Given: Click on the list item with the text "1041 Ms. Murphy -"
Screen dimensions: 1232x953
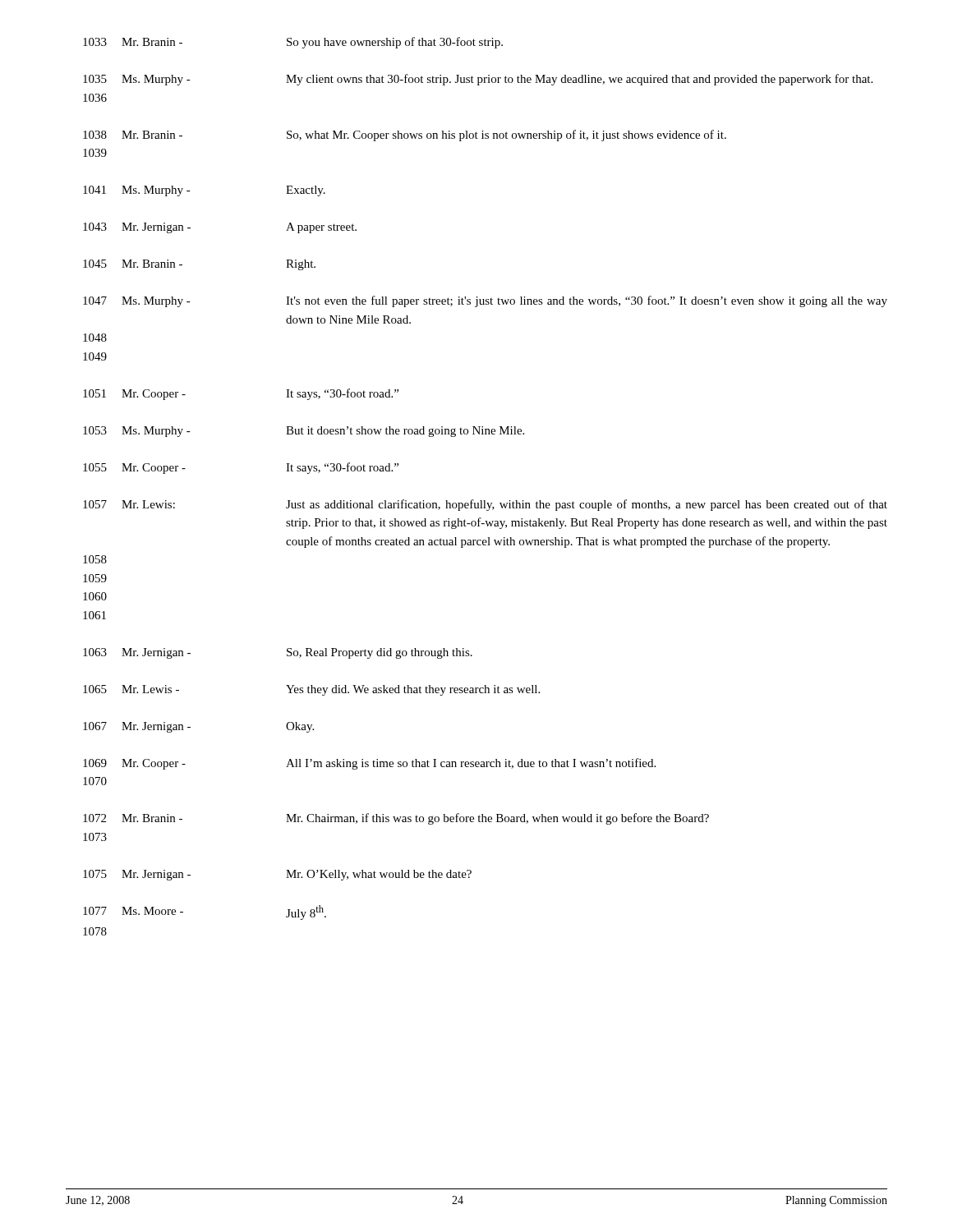Looking at the screenshot, I should pos(95,191).
